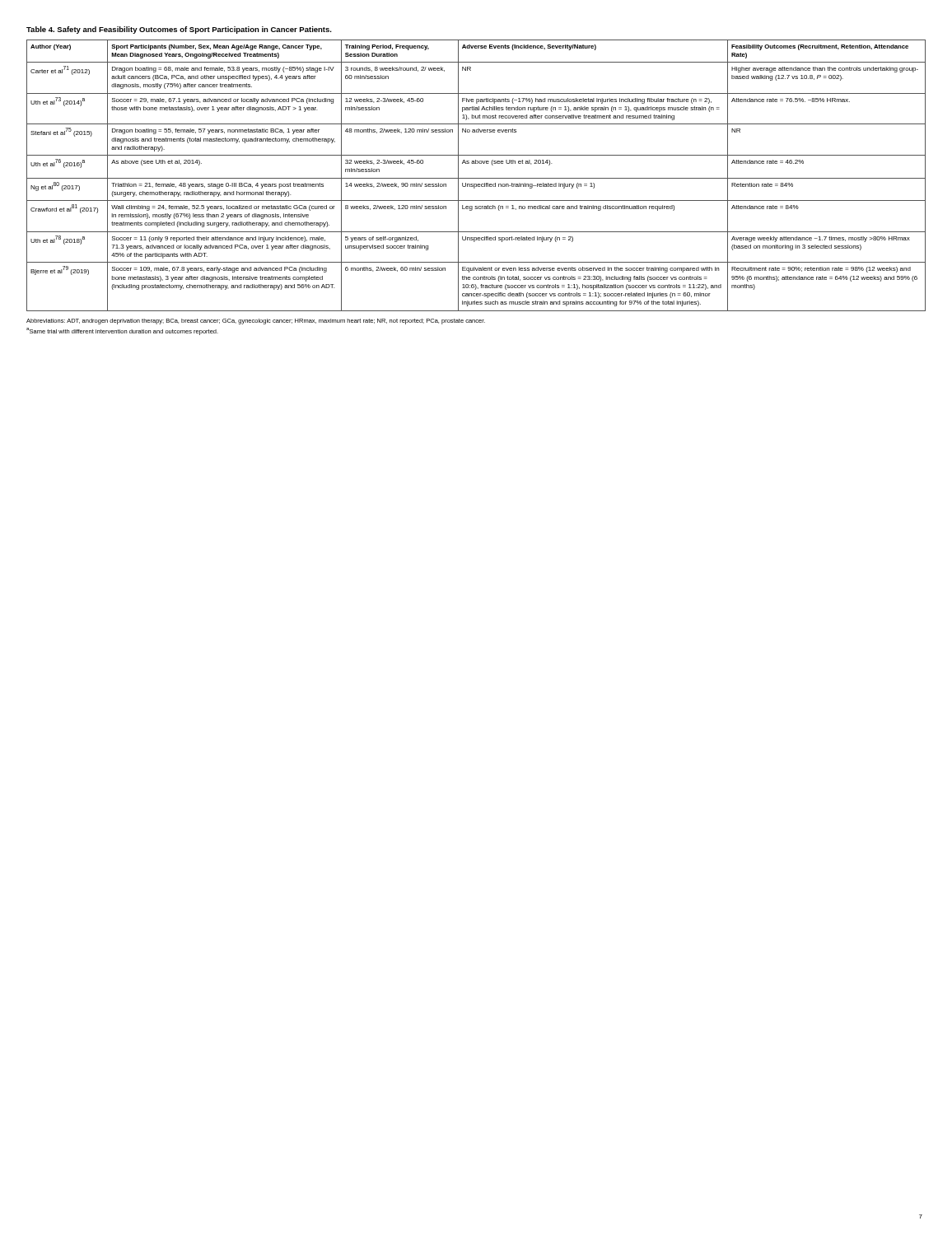Find the passage starting "Abbreviations: ADT, androgen deprivation therapy; BCa, breast cancer;"
This screenshot has height=1235, width=952.
[256, 326]
